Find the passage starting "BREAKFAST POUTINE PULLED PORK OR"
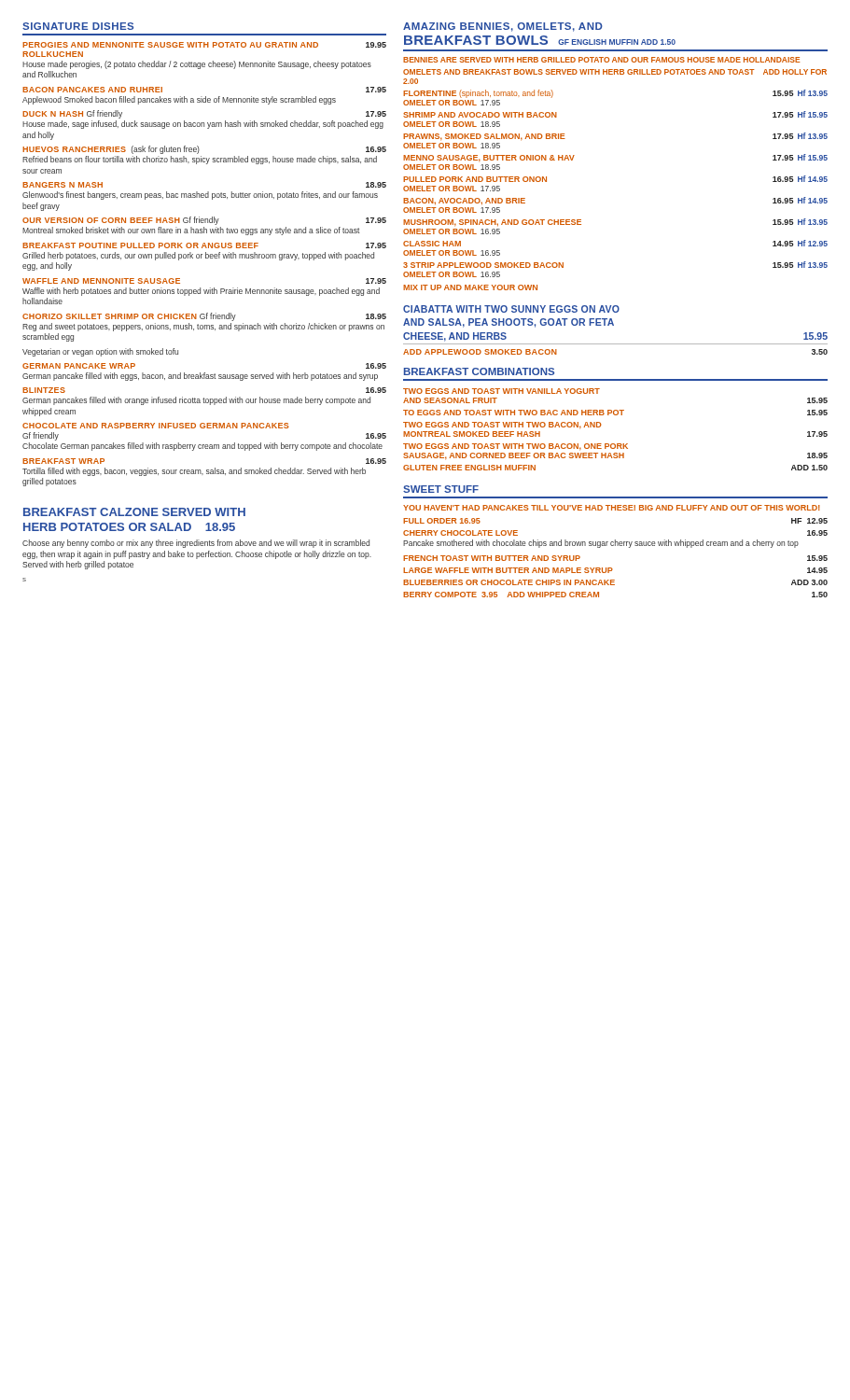 tap(204, 256)
